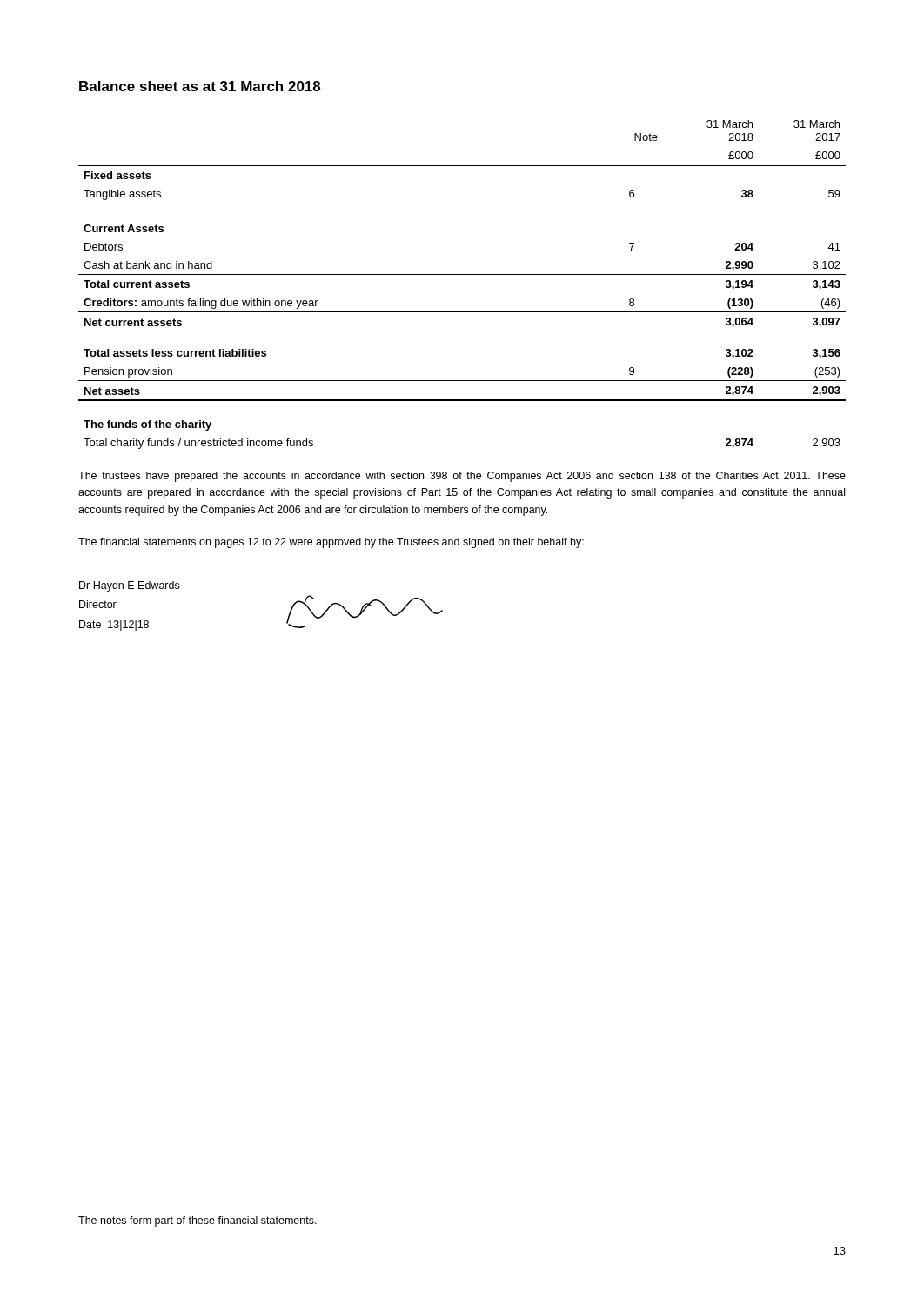Click on the table containing "31 March 2017"

462,284
